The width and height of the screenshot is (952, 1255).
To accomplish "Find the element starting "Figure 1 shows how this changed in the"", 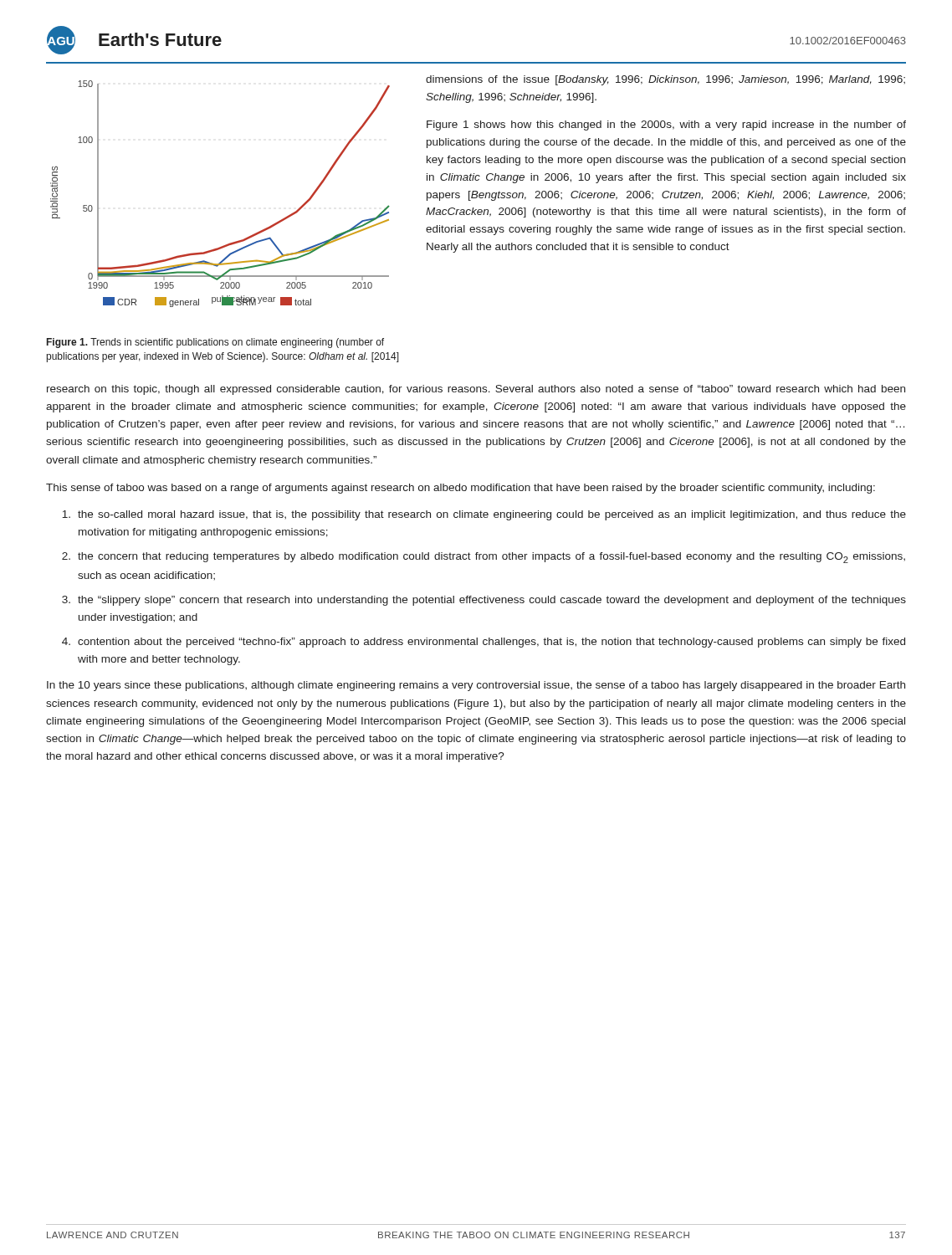I will coord(666,185).
